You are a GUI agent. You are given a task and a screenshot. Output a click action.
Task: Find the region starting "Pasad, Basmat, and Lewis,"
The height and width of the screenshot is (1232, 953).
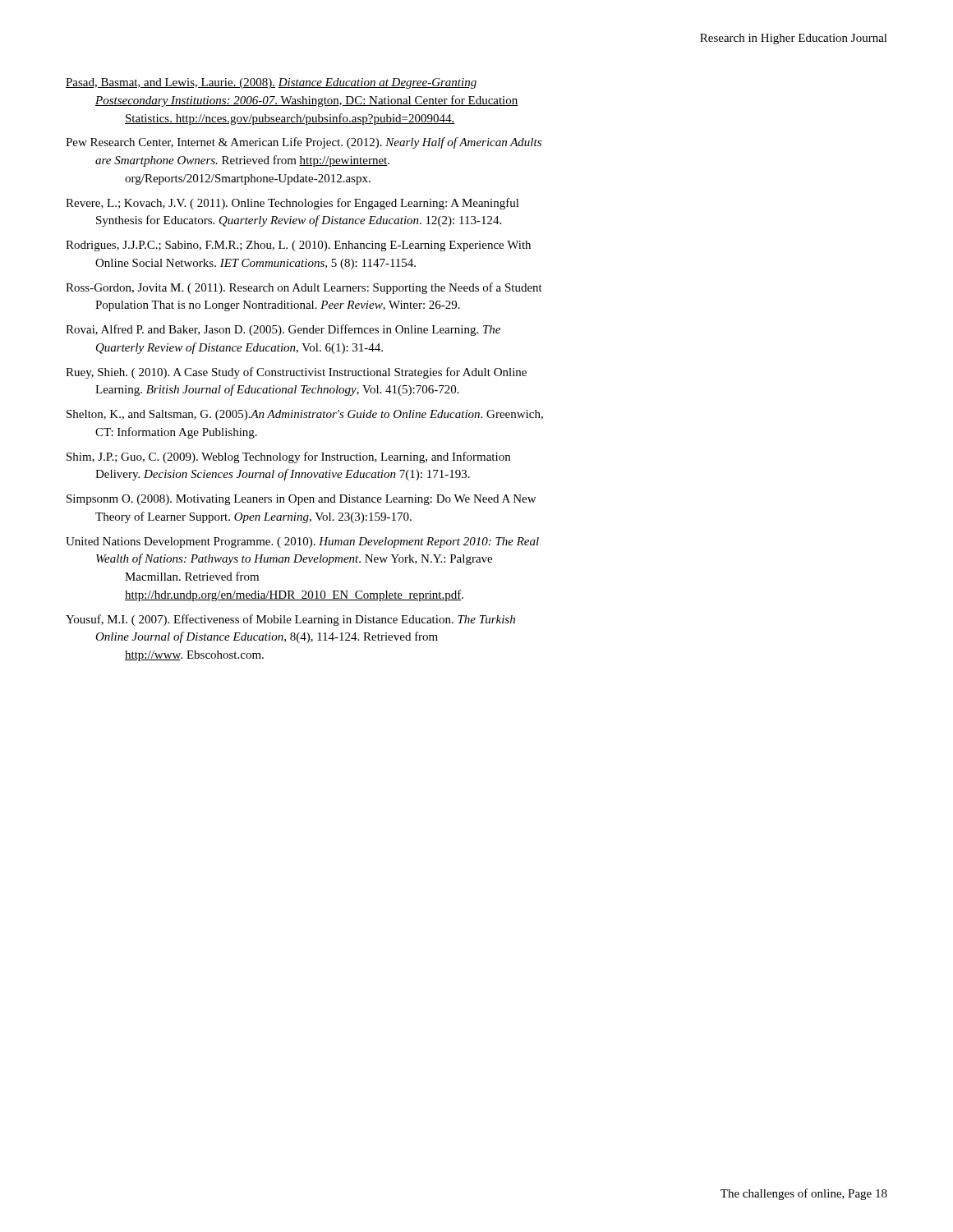click(x=292, y=102)
